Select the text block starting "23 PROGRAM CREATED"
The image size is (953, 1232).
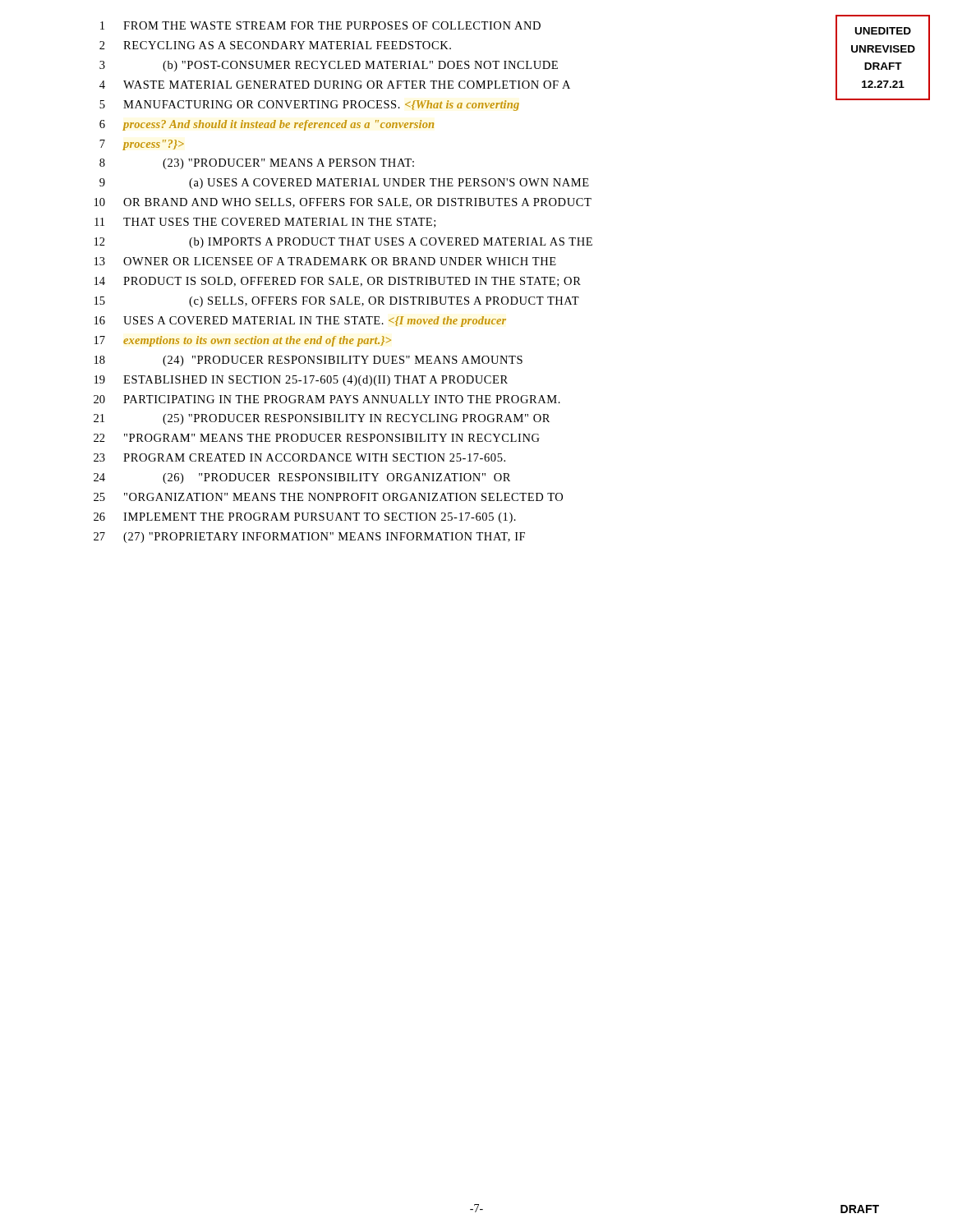[x=423, y=458]
